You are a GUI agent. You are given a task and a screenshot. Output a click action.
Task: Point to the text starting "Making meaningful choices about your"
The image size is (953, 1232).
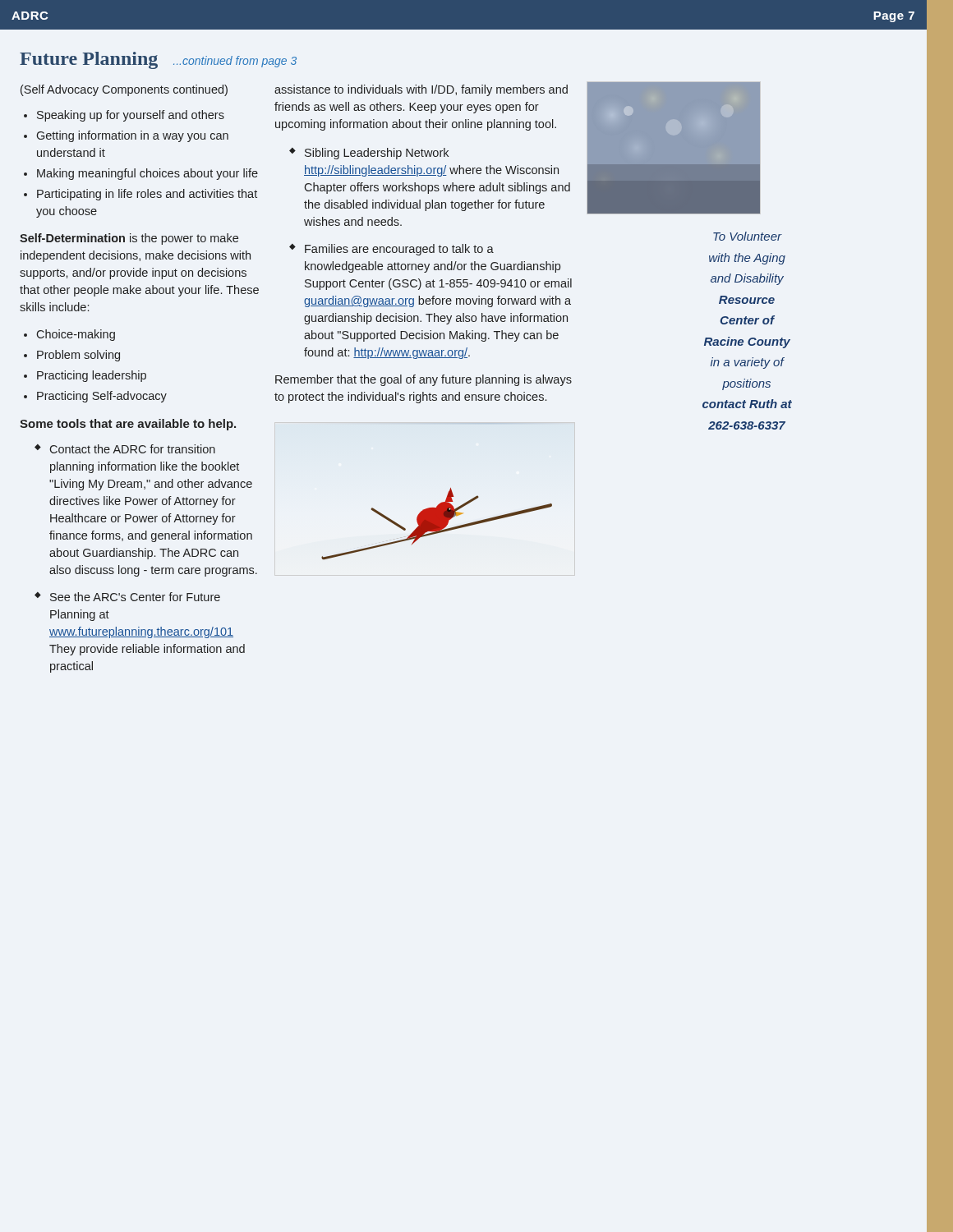click(147, 173)
